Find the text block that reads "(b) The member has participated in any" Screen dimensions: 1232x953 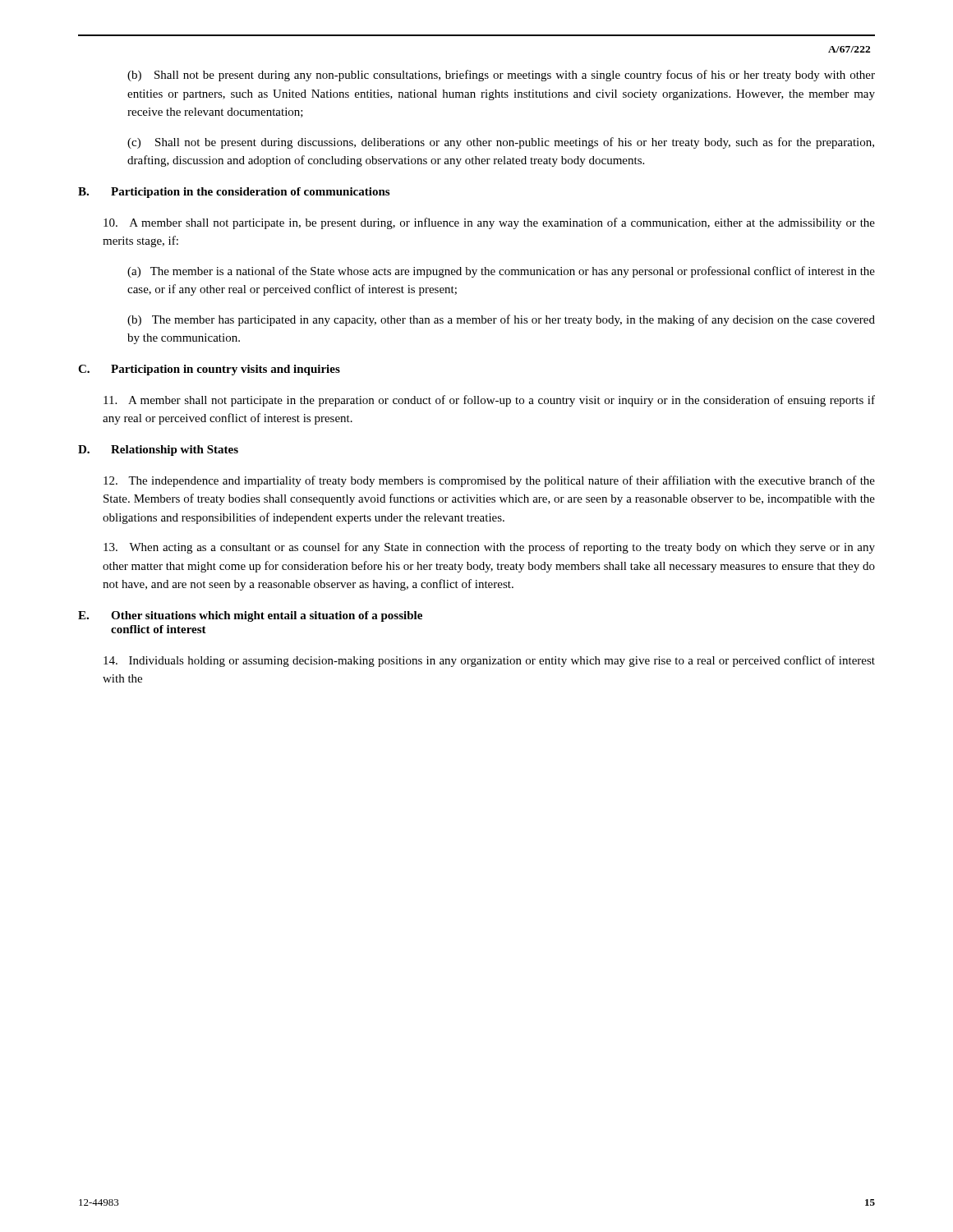[x=501, y=328]
